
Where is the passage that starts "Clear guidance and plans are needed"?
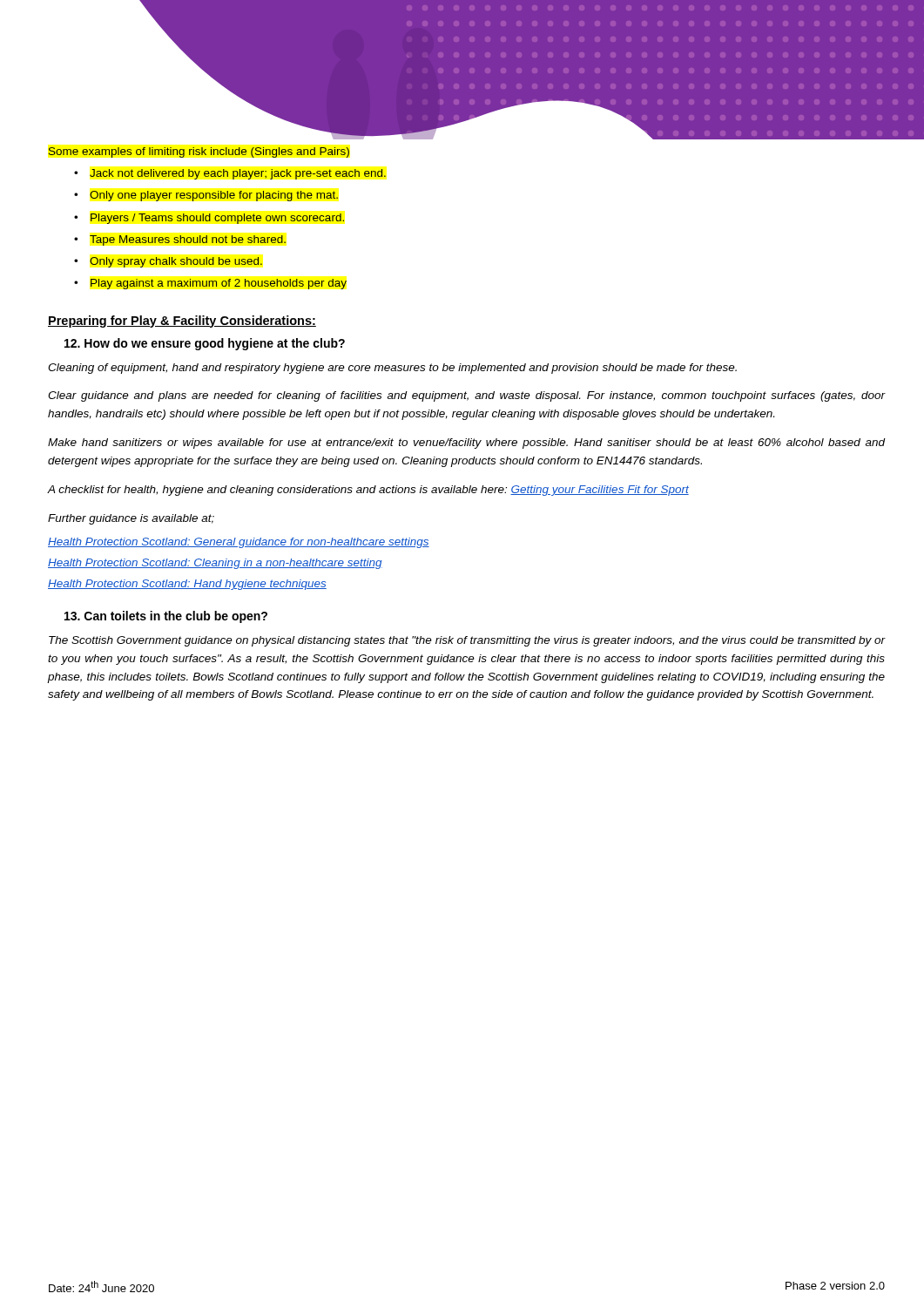click(466, 405)
